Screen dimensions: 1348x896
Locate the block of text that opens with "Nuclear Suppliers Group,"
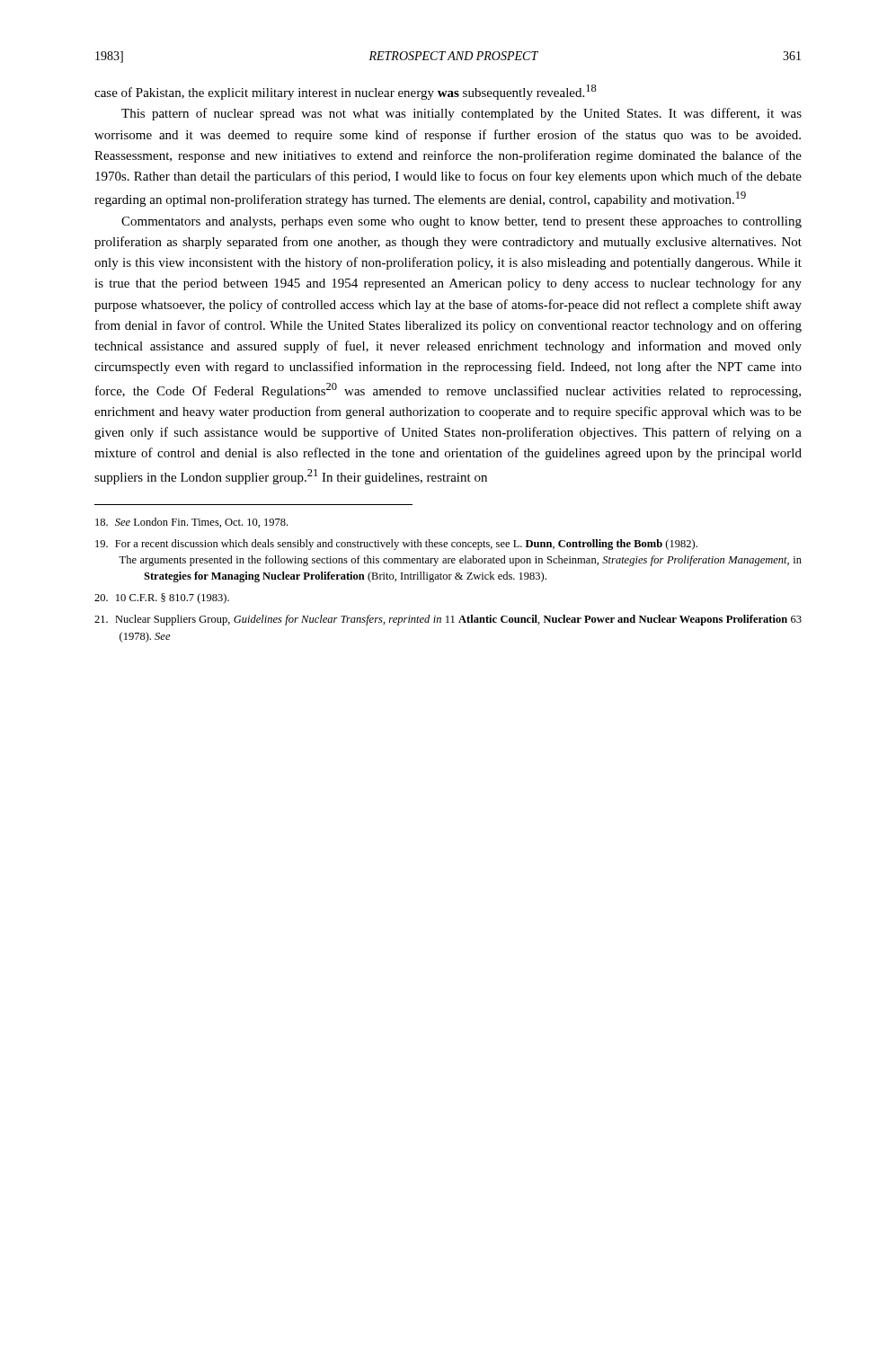point(448,628)
